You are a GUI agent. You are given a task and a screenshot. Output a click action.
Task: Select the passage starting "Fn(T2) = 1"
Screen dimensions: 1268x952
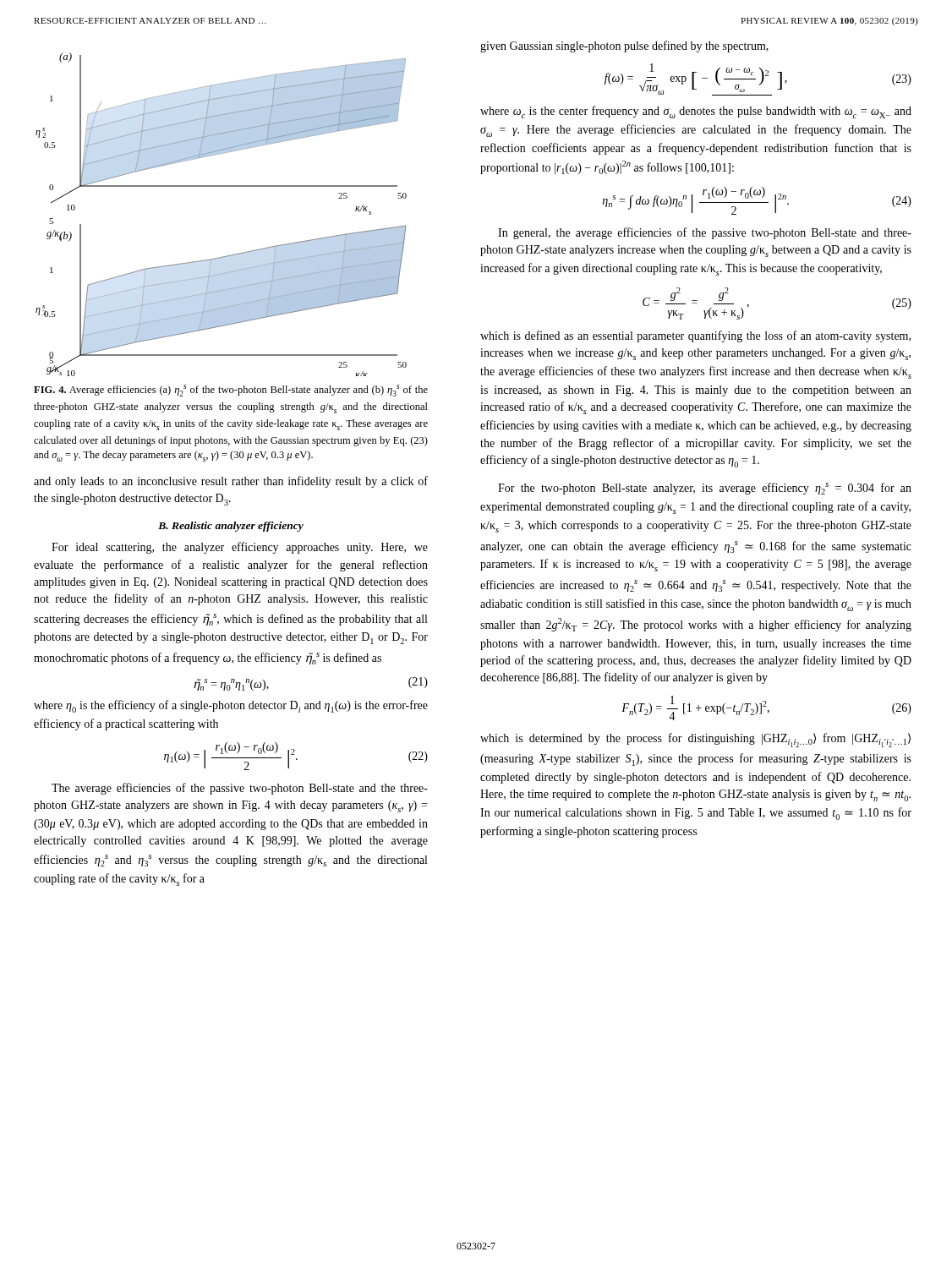click(767, 708)
